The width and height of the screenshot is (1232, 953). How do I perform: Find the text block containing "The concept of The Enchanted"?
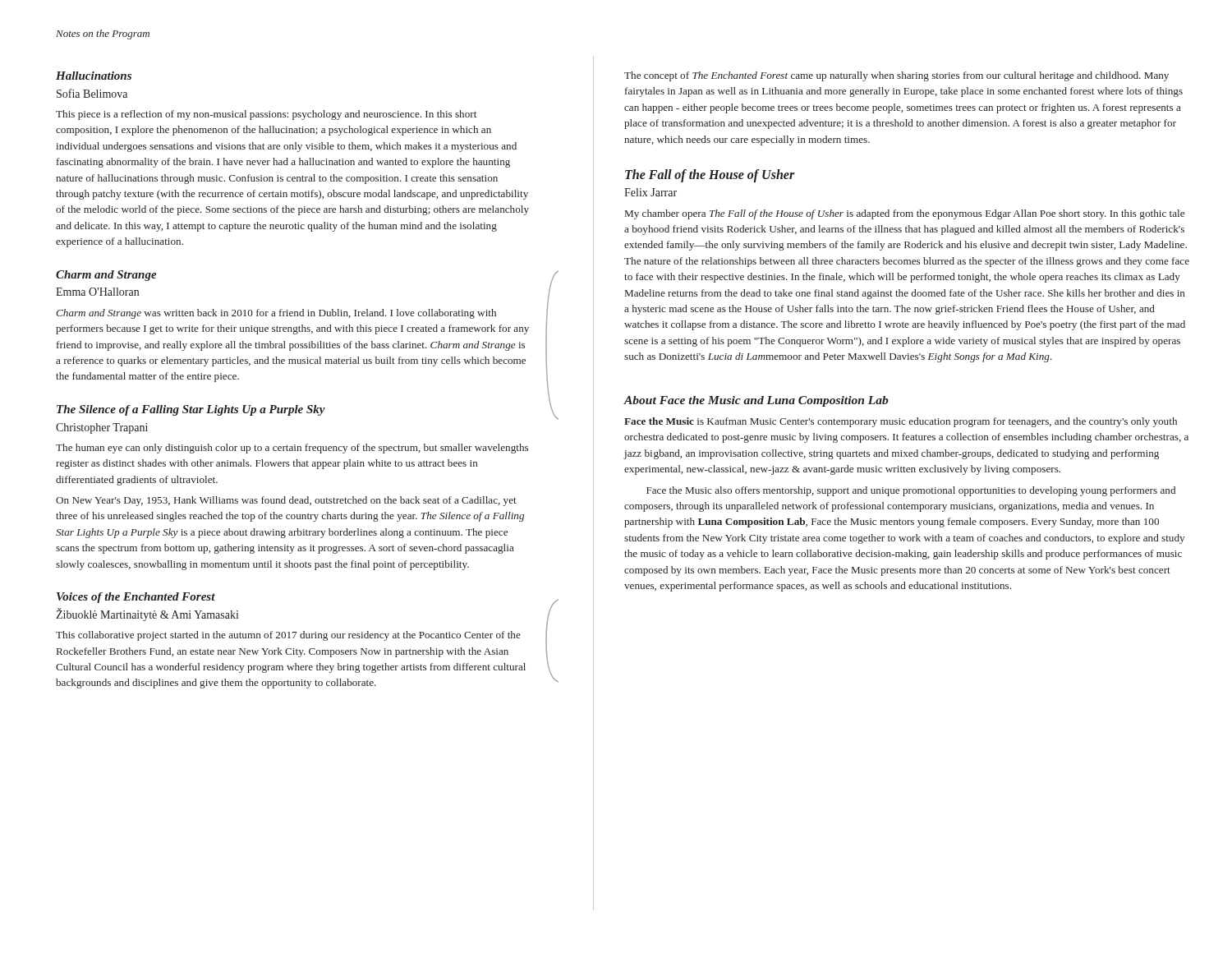point(903,107)
